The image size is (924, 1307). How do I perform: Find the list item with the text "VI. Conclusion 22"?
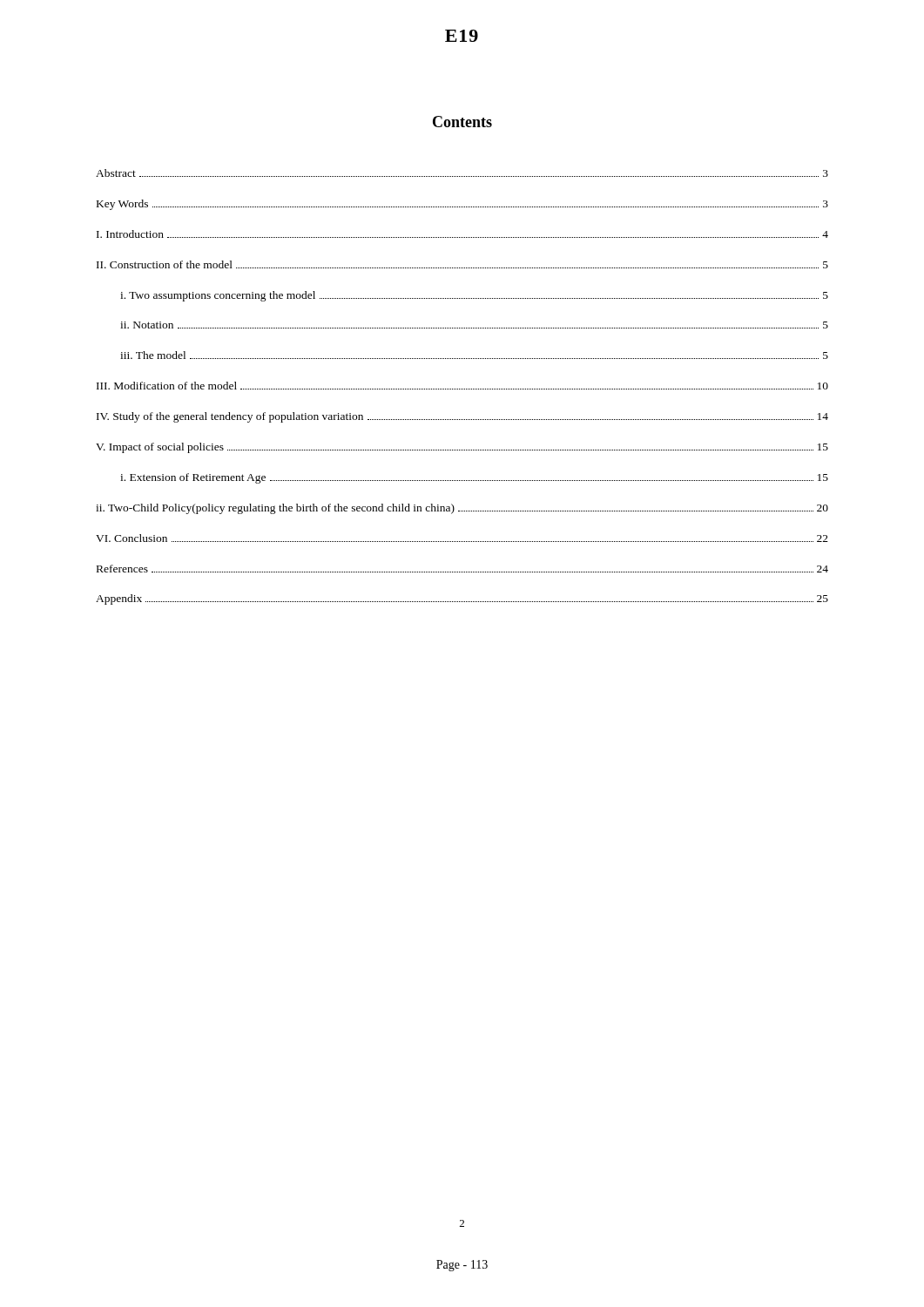click(x=462, y=539)
